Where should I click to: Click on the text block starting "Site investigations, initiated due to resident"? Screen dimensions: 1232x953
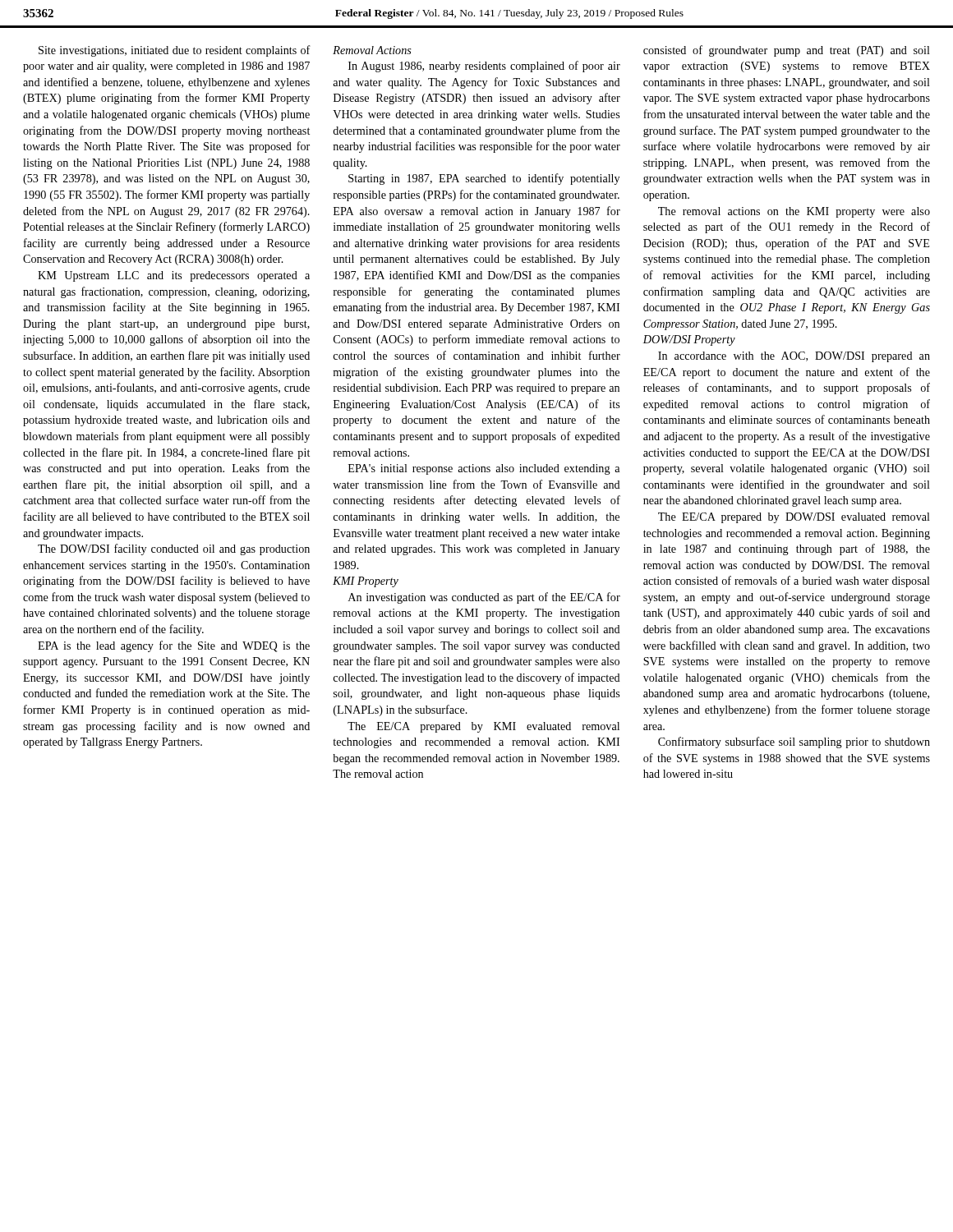click(166, 155)
